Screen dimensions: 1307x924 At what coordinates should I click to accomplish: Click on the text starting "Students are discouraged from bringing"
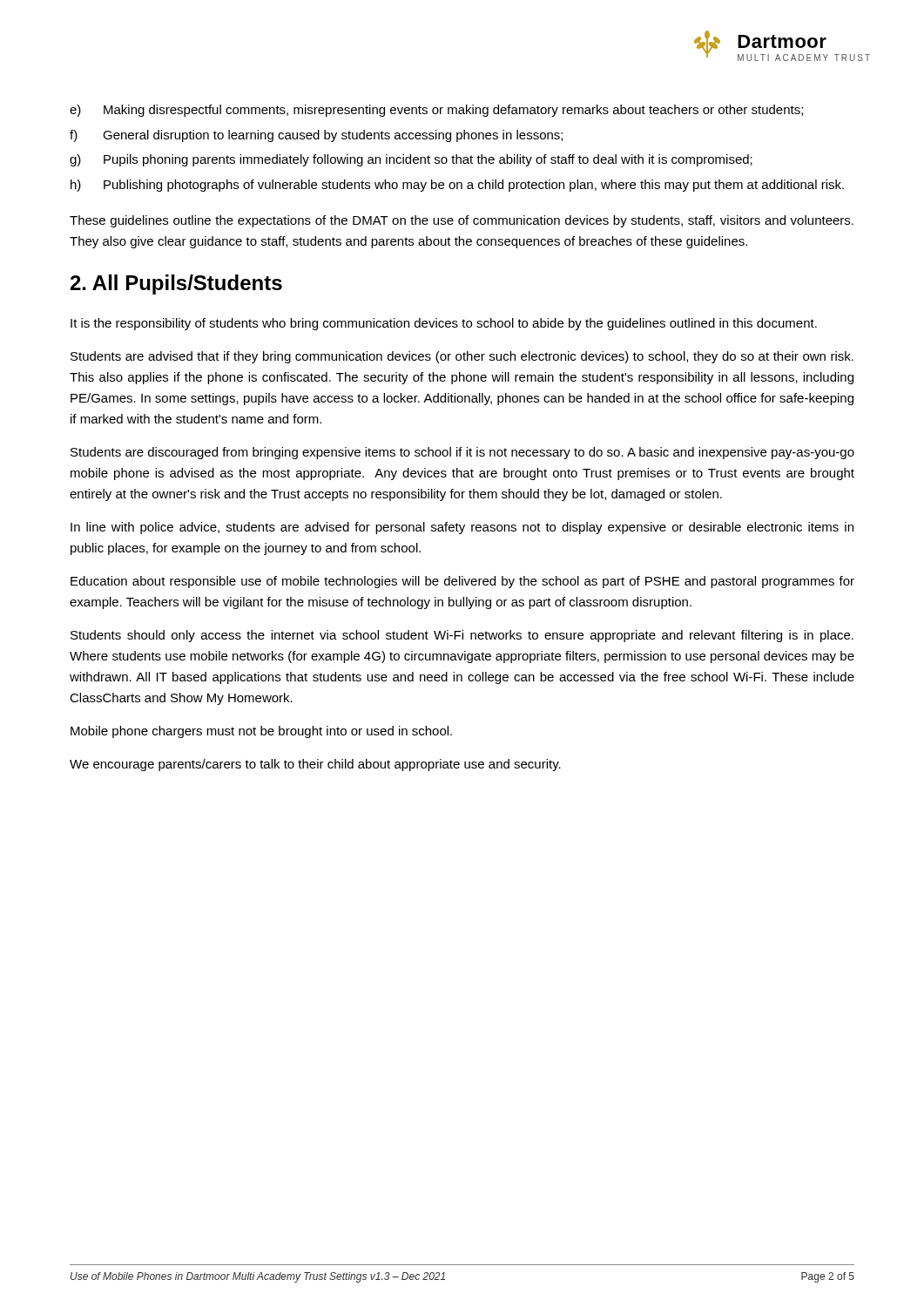(462, 473)
